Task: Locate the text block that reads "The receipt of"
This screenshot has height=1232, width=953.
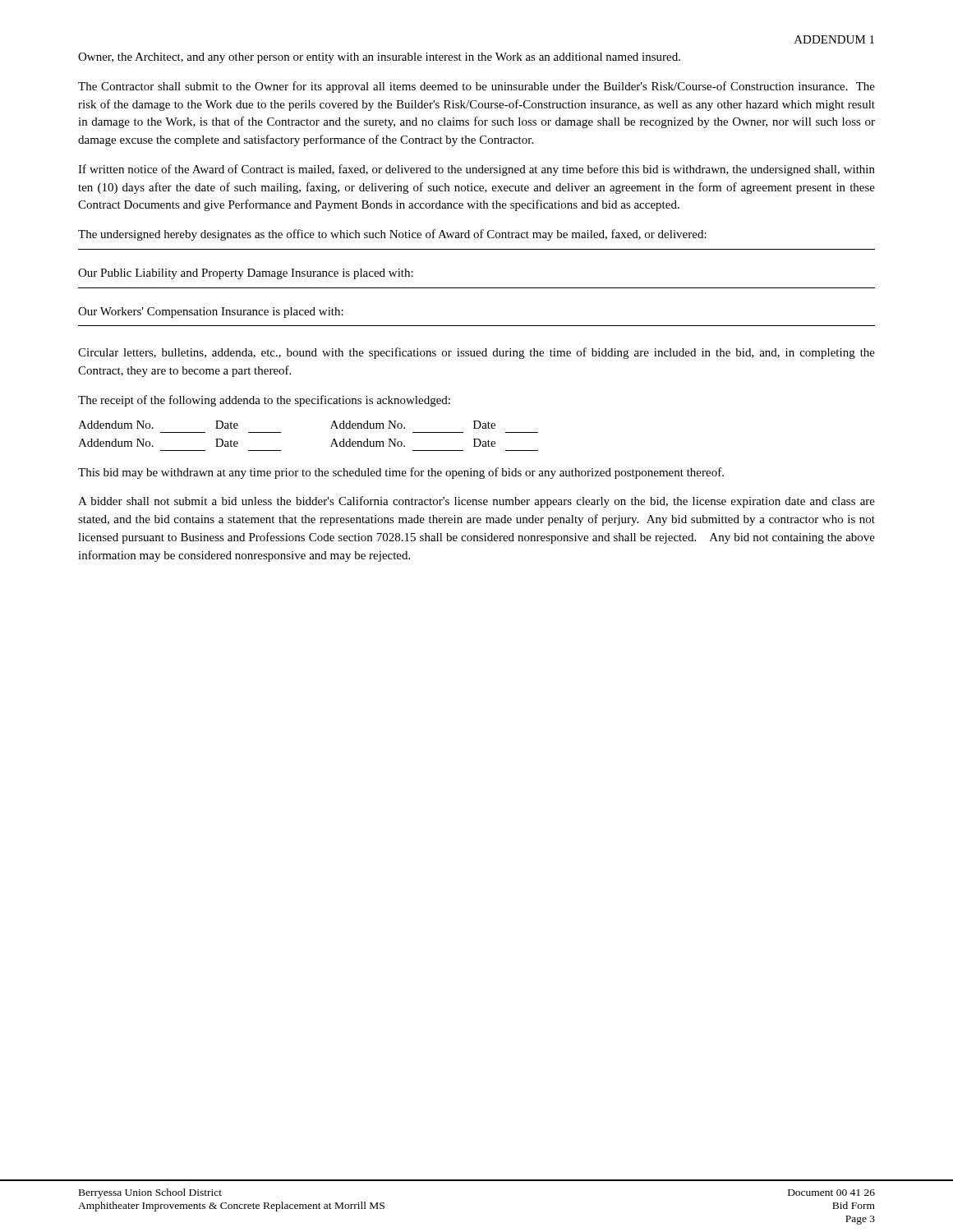Action: (x=265, y=400)
